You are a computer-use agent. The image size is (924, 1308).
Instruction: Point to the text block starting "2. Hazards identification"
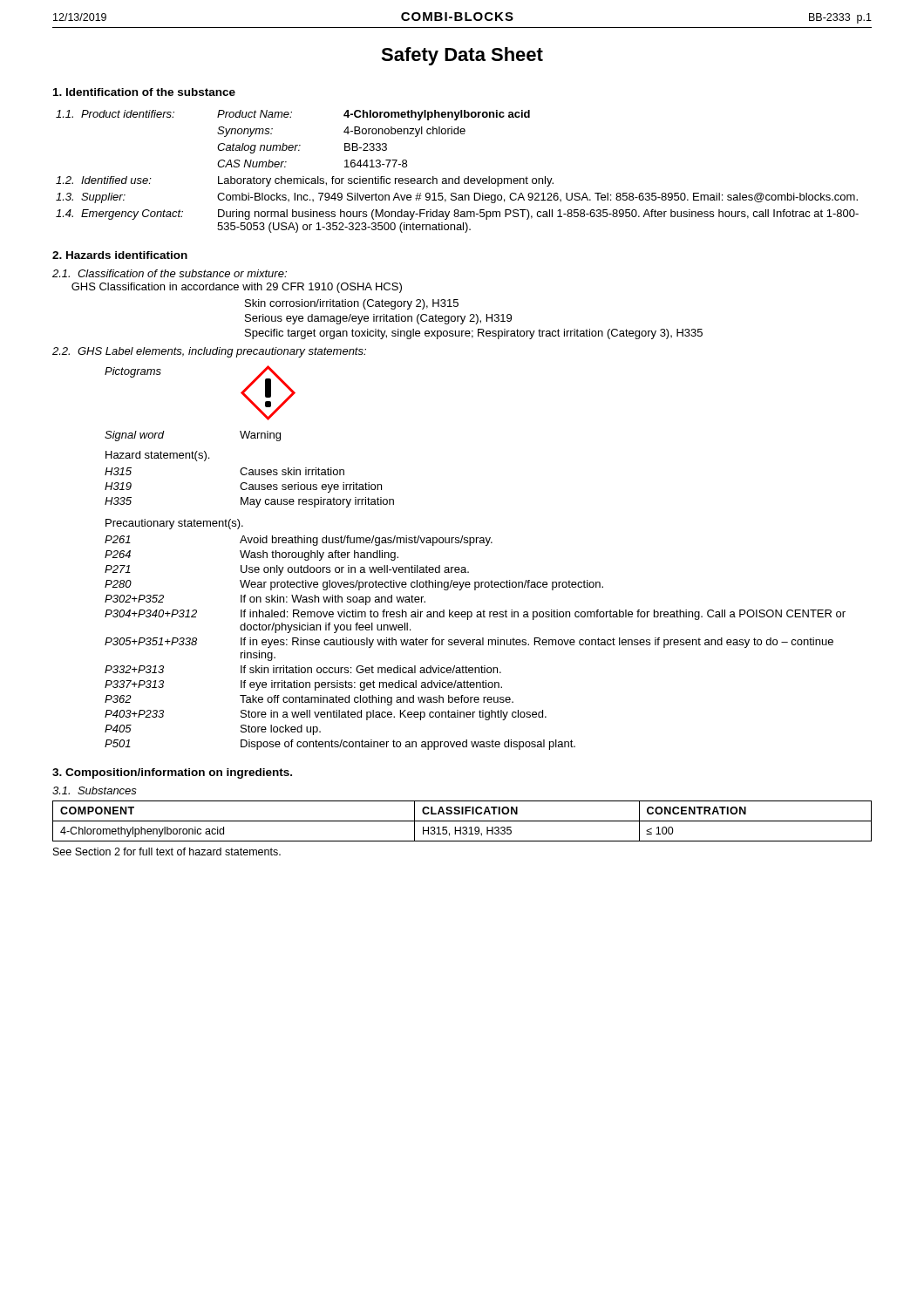pos(120,255)
